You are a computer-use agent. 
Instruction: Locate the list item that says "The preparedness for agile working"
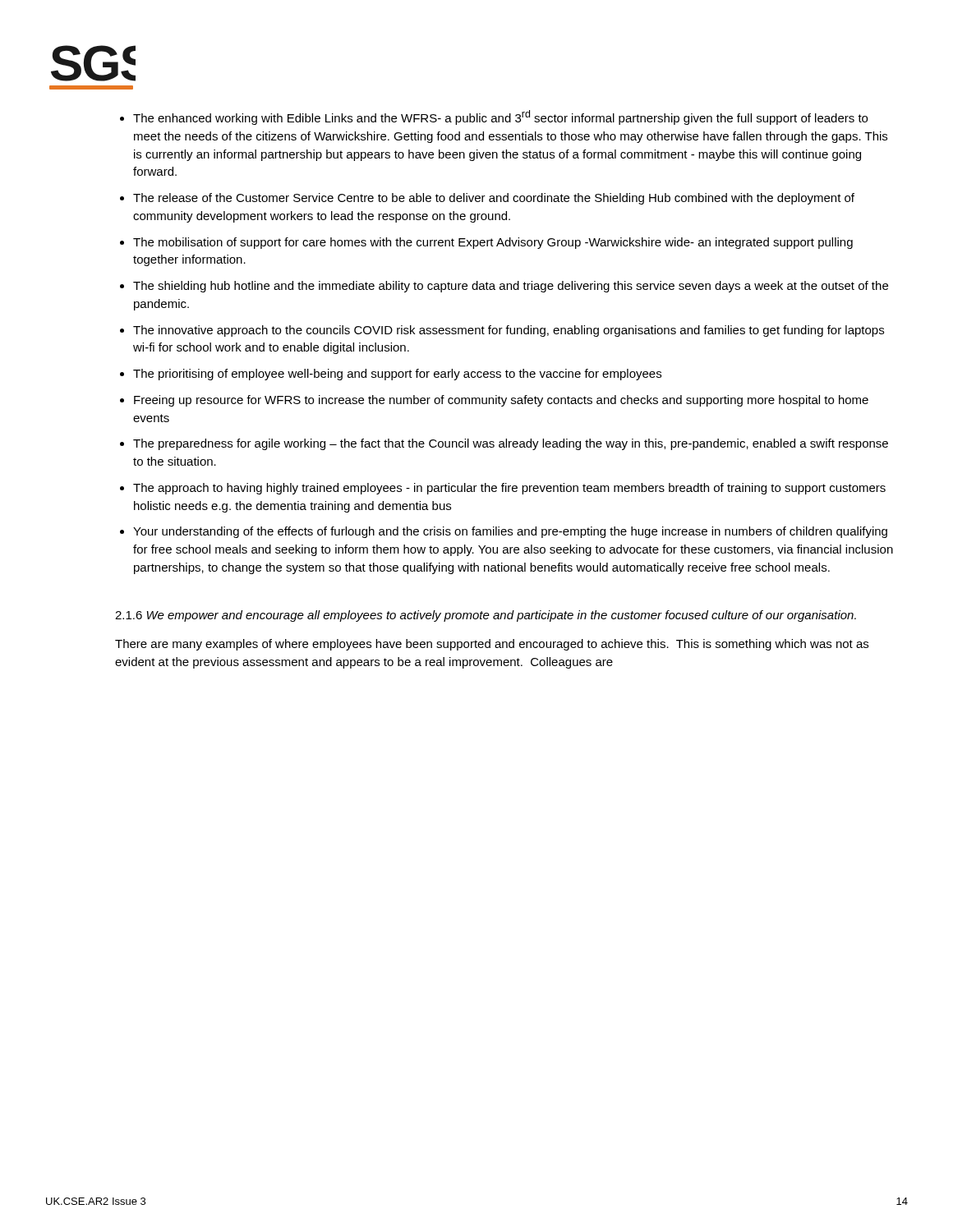pyautogui.click(x=511, y=452)
